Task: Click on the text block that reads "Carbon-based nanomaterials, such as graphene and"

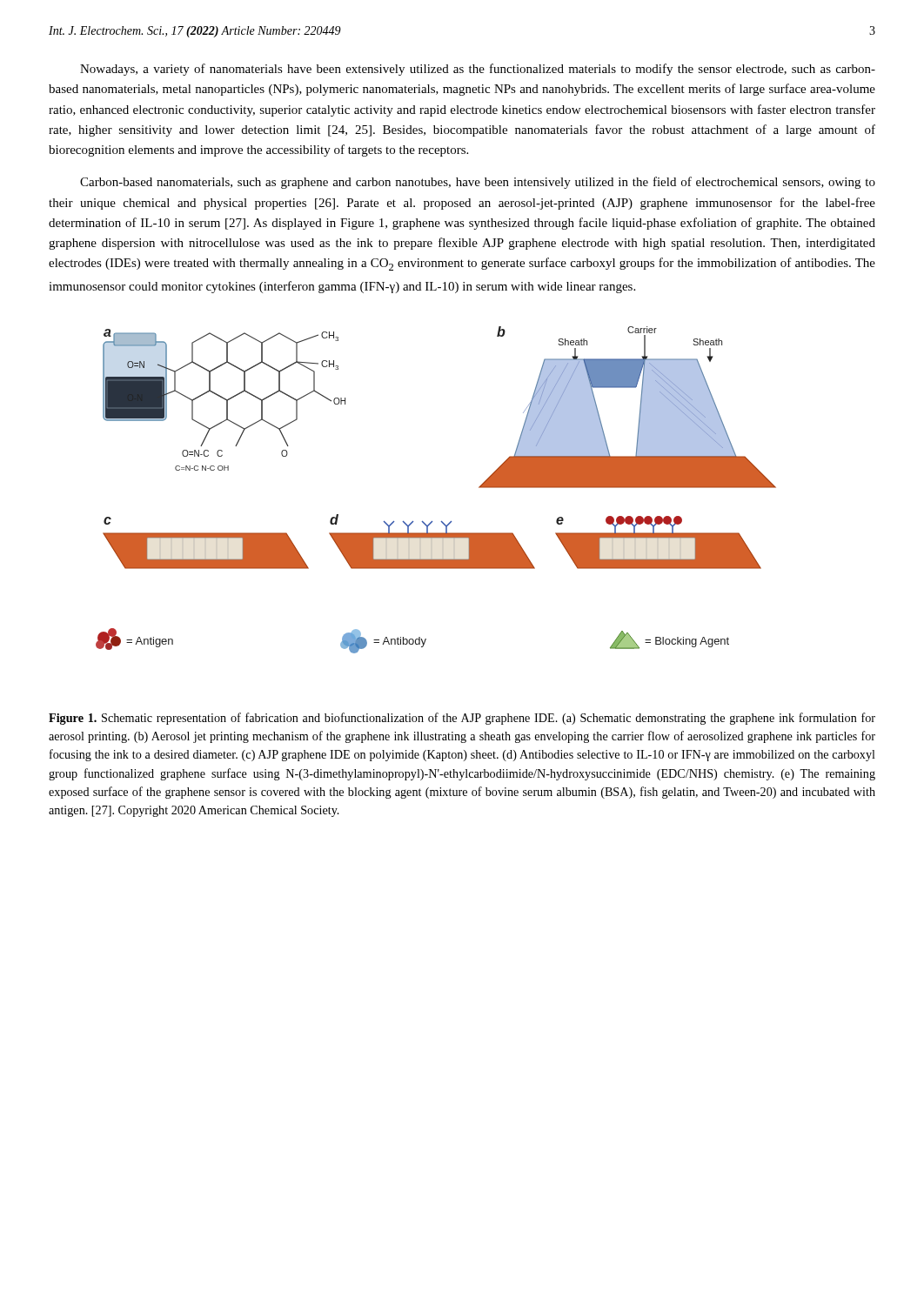Action: 462,235
